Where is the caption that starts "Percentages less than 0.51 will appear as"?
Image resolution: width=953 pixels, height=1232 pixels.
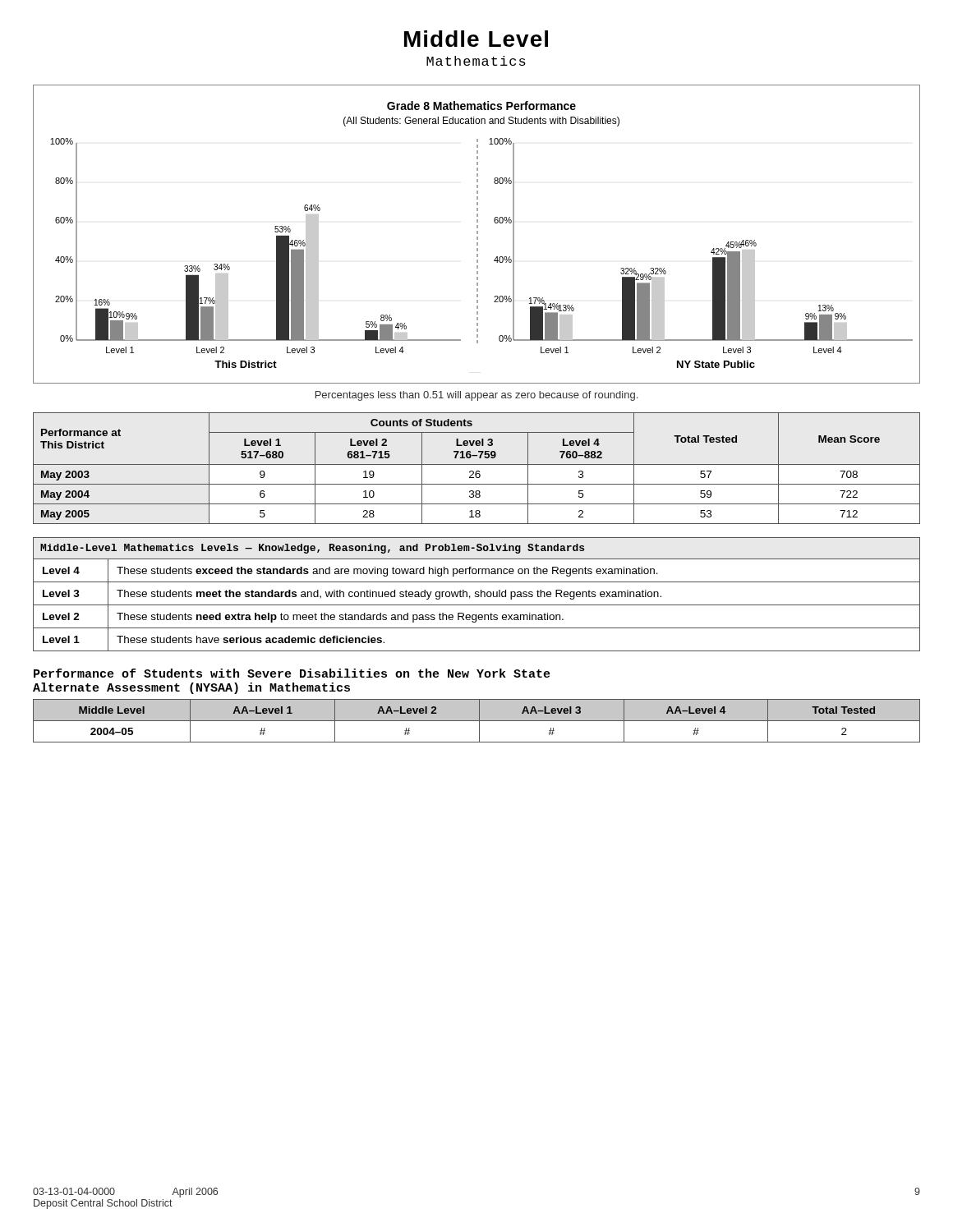pyautogui.click(x=476, y=395)
